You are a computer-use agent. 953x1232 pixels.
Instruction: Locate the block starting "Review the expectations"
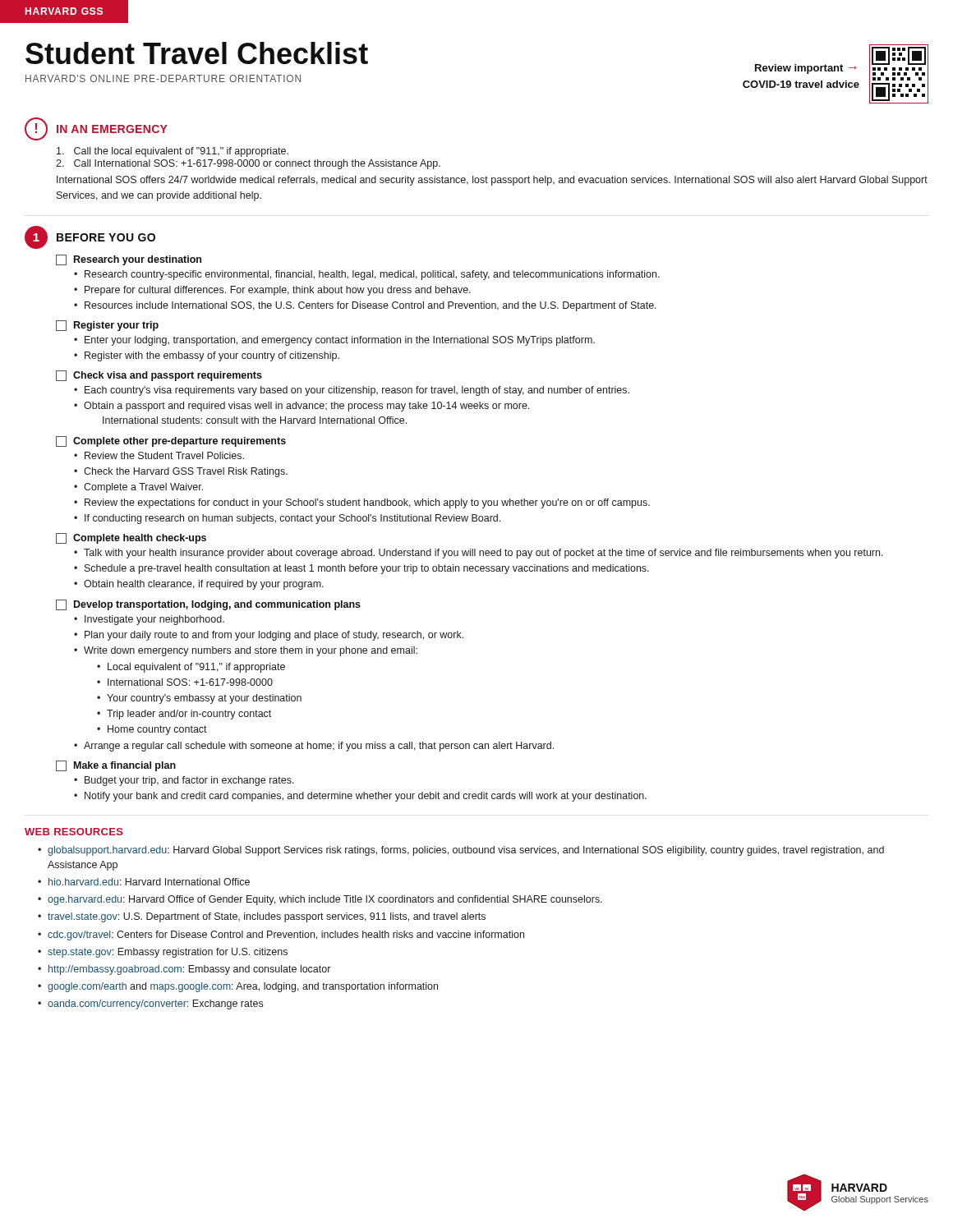[367, 503]
